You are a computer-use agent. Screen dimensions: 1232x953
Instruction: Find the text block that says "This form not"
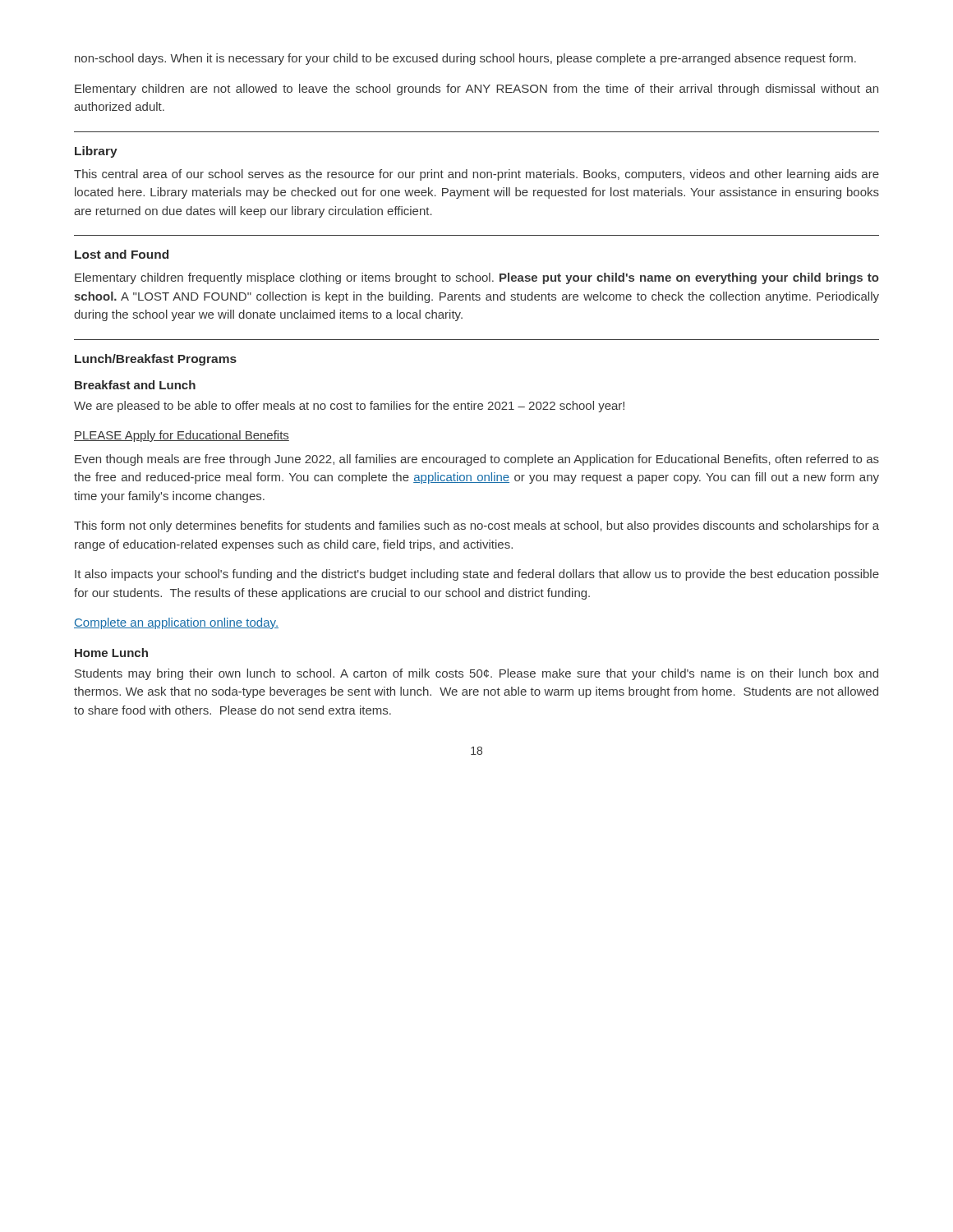[x=476, y=535]
